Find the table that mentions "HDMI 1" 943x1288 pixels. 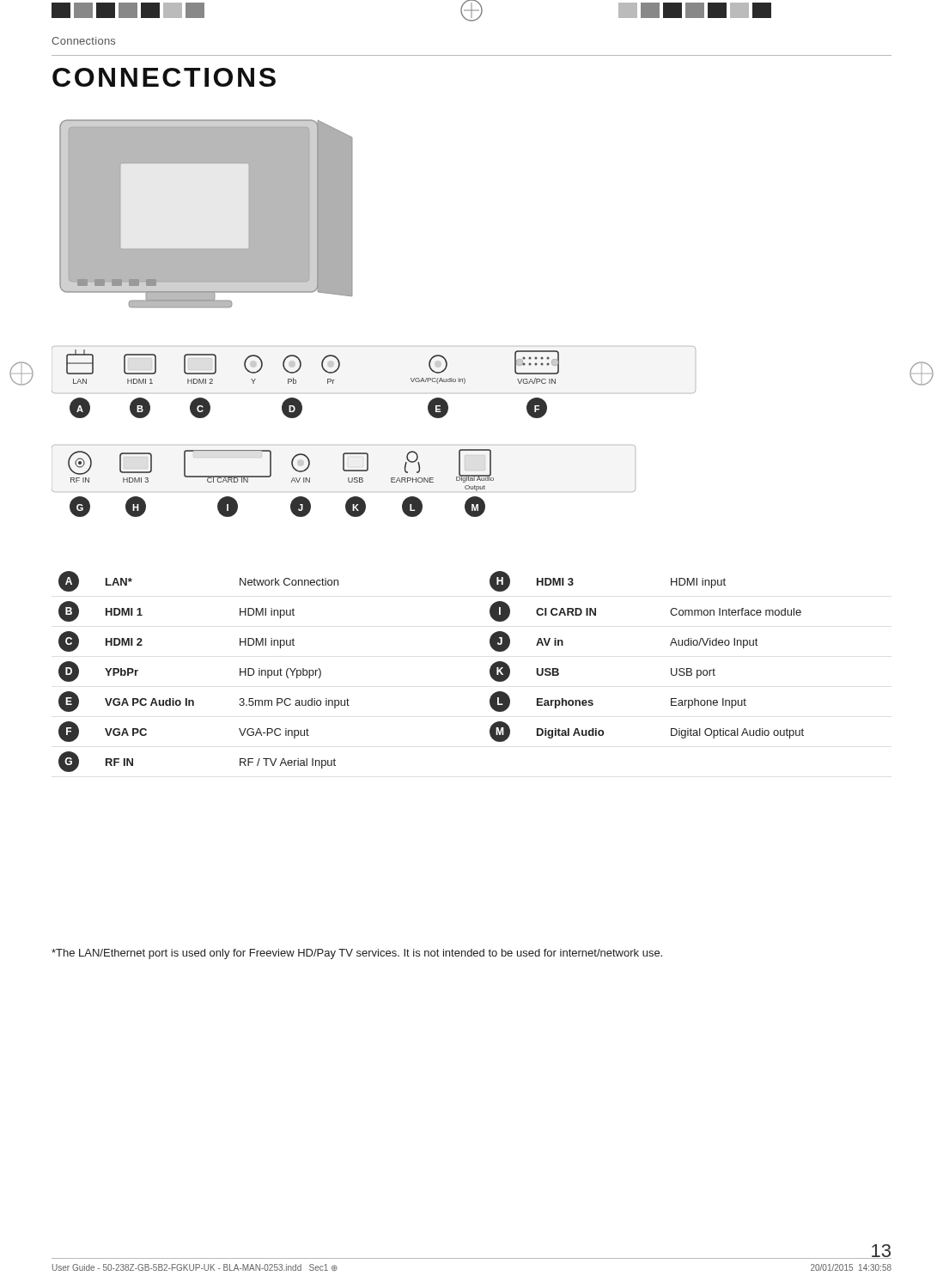coord(472,672)
